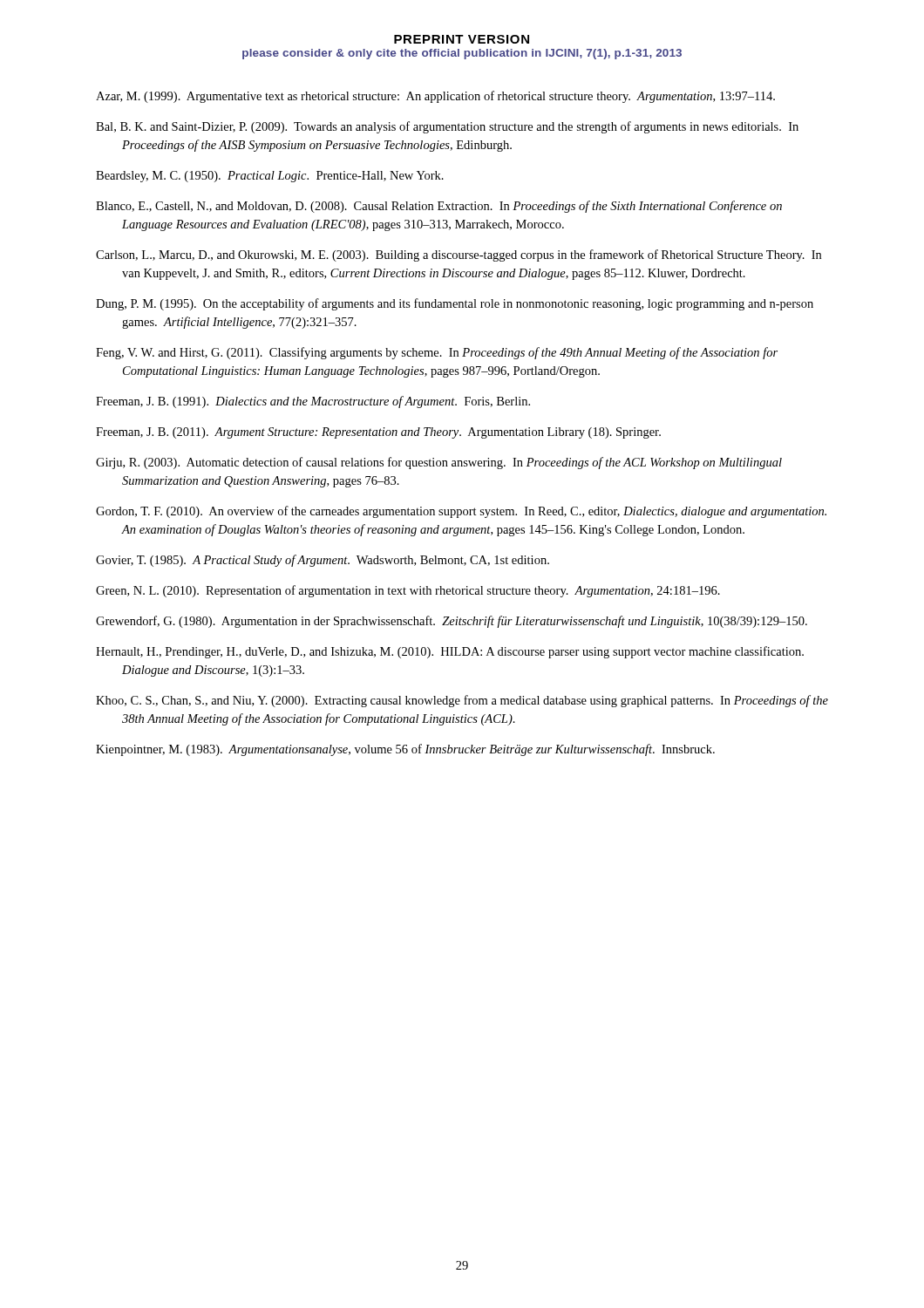924x1308 pixels.
Task: Find the list item that reads "Gordon, T. F. (2010)."
Action: click(x=462, y=520)
